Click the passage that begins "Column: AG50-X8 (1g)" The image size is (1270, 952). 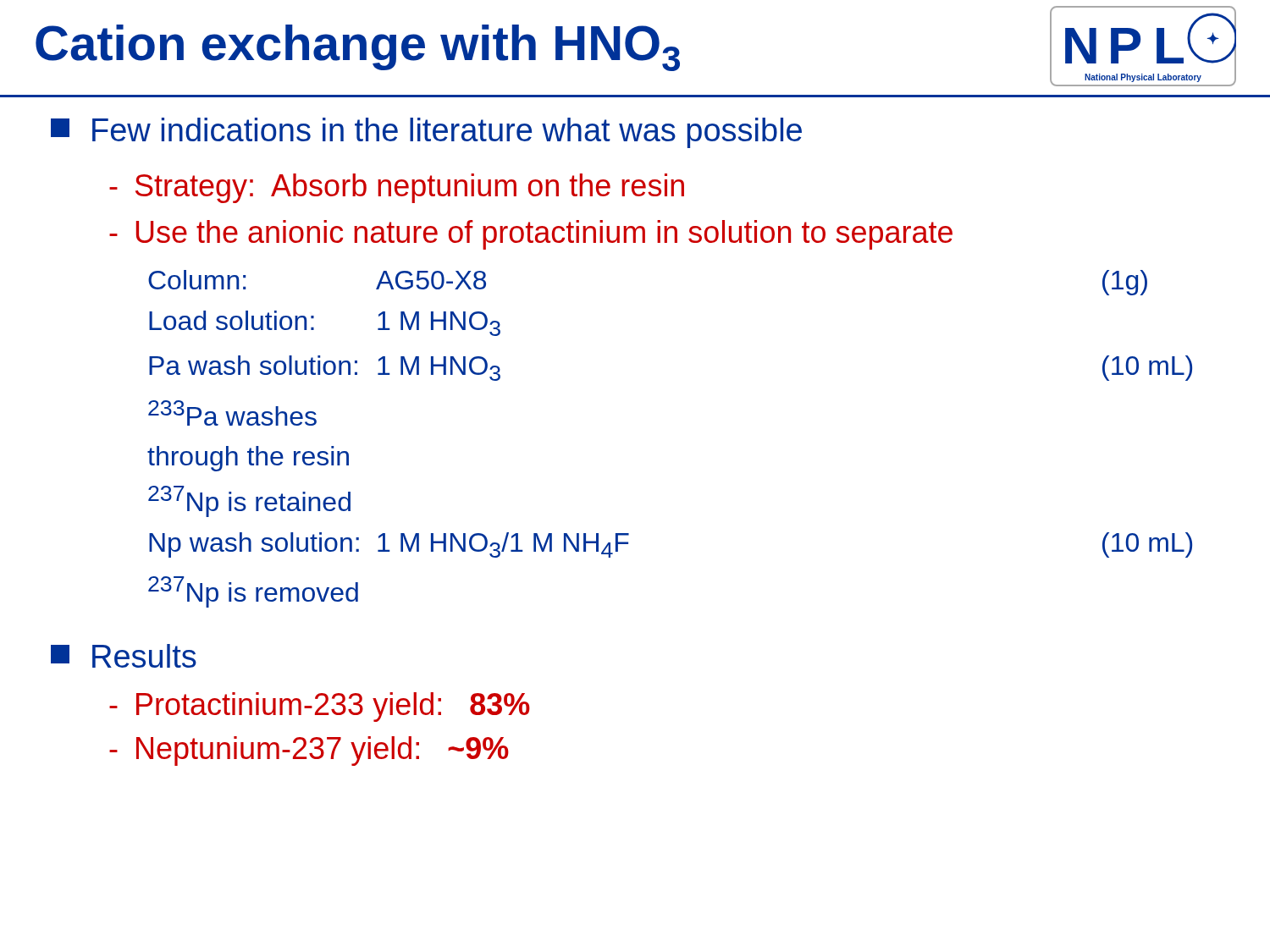(199, 282)
